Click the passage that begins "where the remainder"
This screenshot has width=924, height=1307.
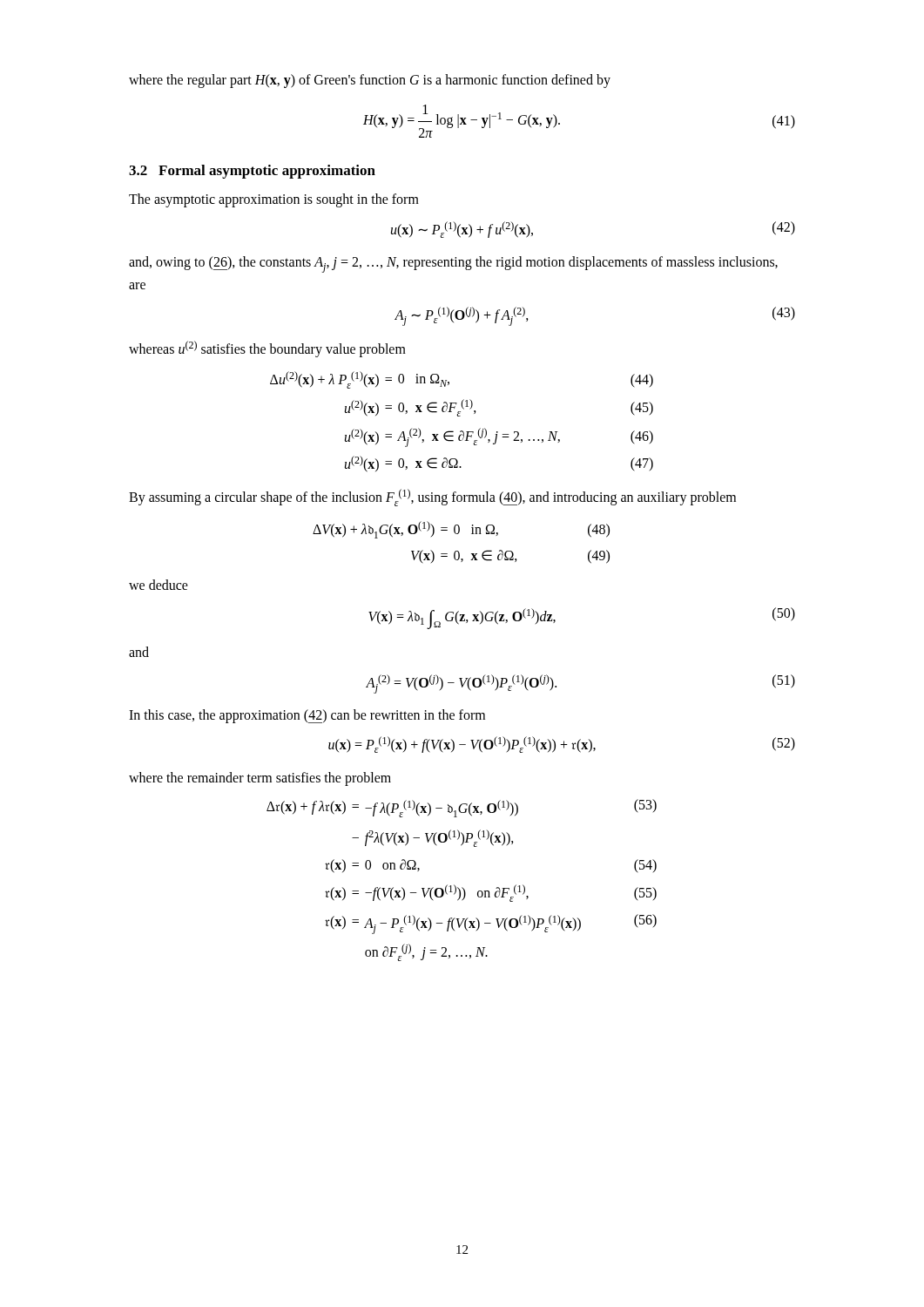click(260, 777)
